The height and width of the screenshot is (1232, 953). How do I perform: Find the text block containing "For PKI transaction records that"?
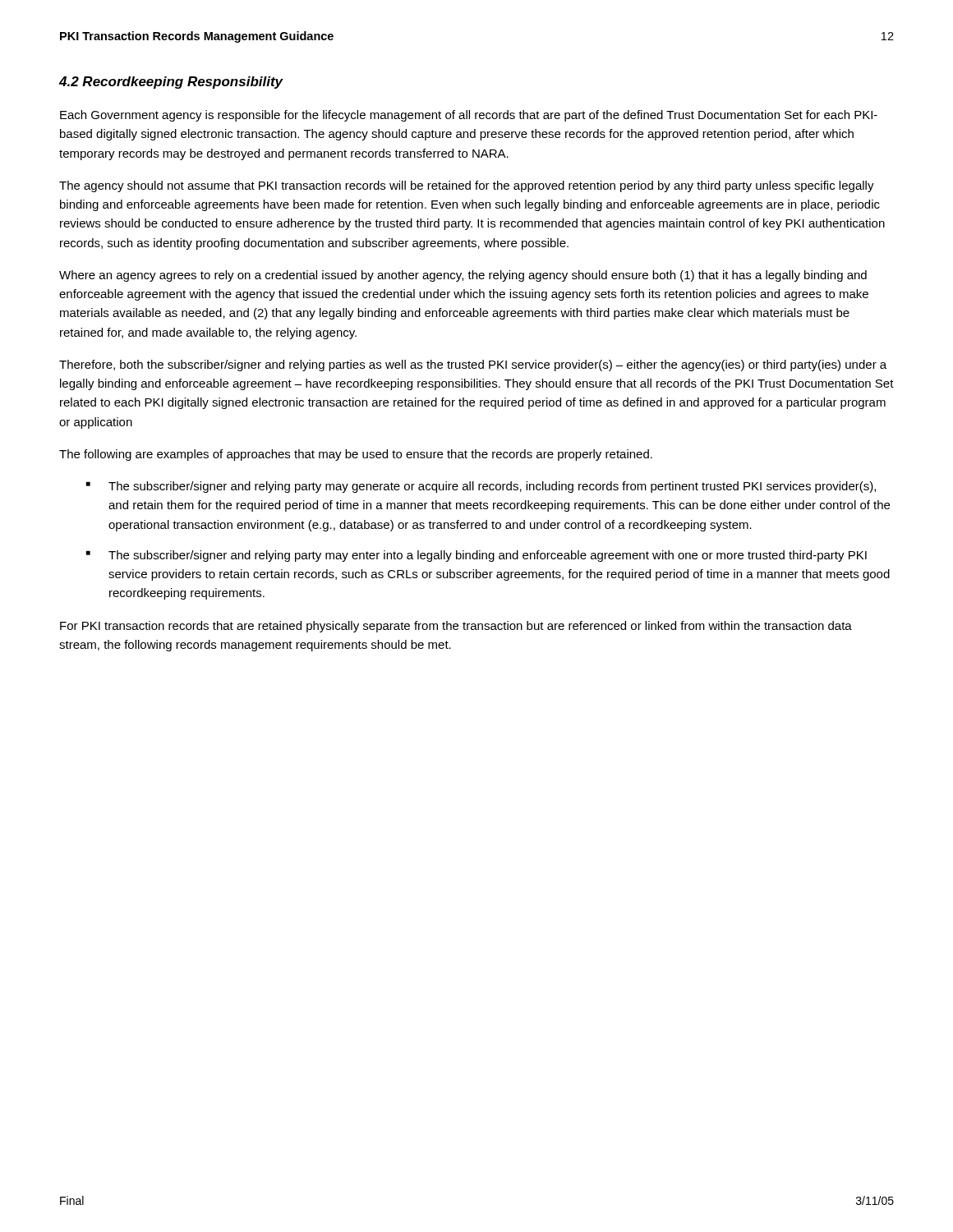click(455, 635)
